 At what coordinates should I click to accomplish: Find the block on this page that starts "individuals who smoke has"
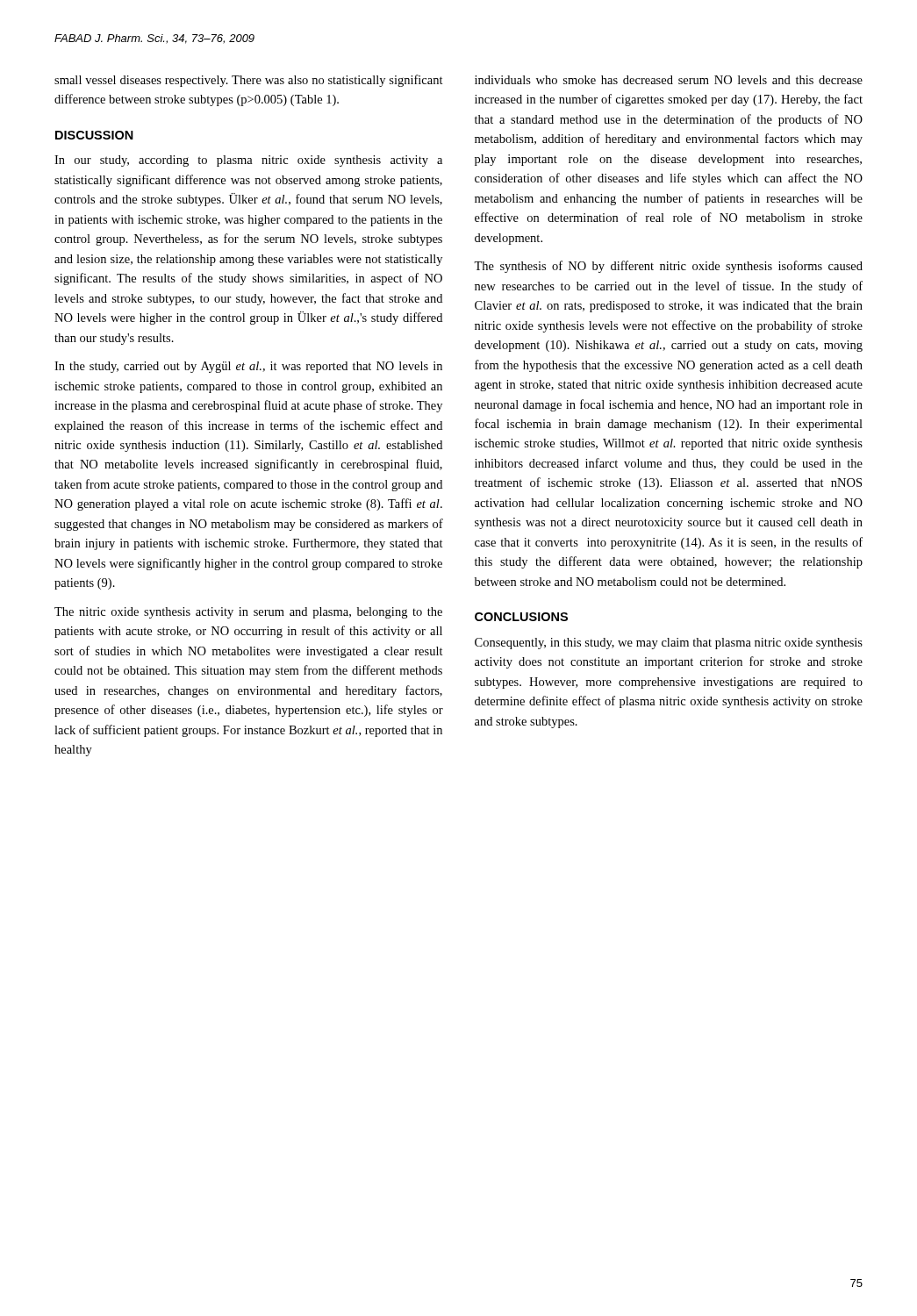[668, 159]
